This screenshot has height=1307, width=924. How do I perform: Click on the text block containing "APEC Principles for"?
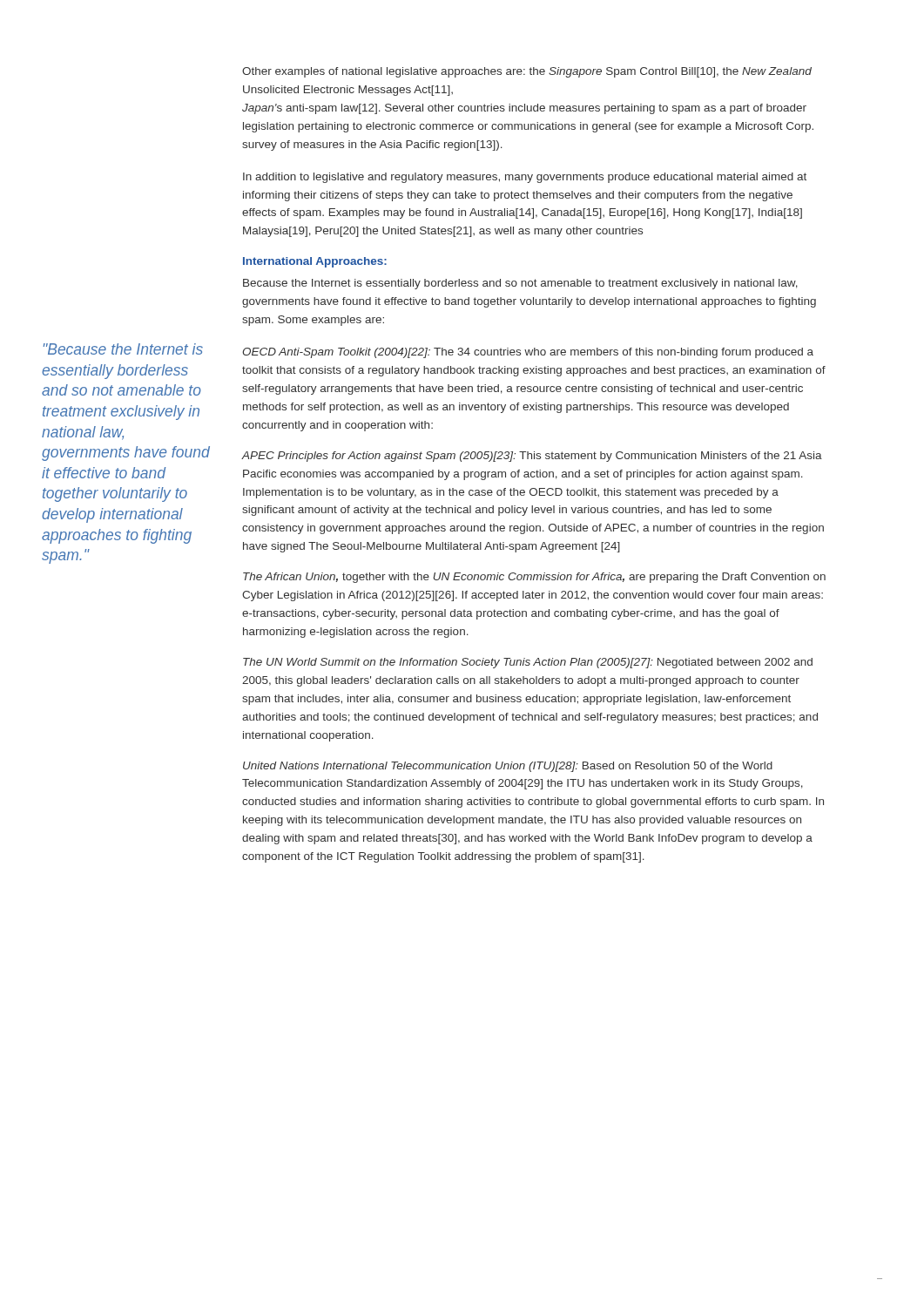tap(533, 501)
